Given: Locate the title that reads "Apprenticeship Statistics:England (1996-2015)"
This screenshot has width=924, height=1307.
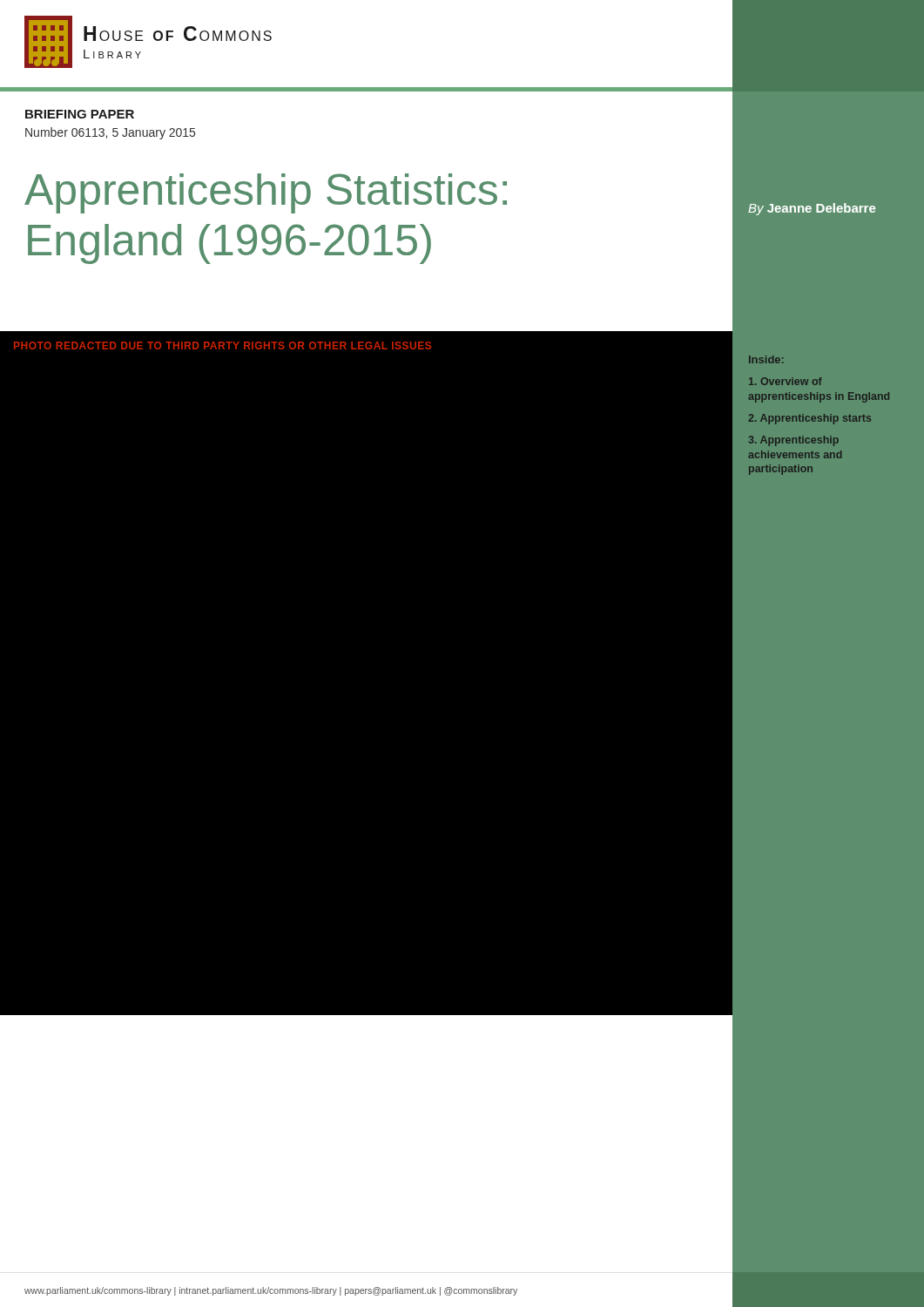Looking at the screenshot, I should tap(281, 216).
